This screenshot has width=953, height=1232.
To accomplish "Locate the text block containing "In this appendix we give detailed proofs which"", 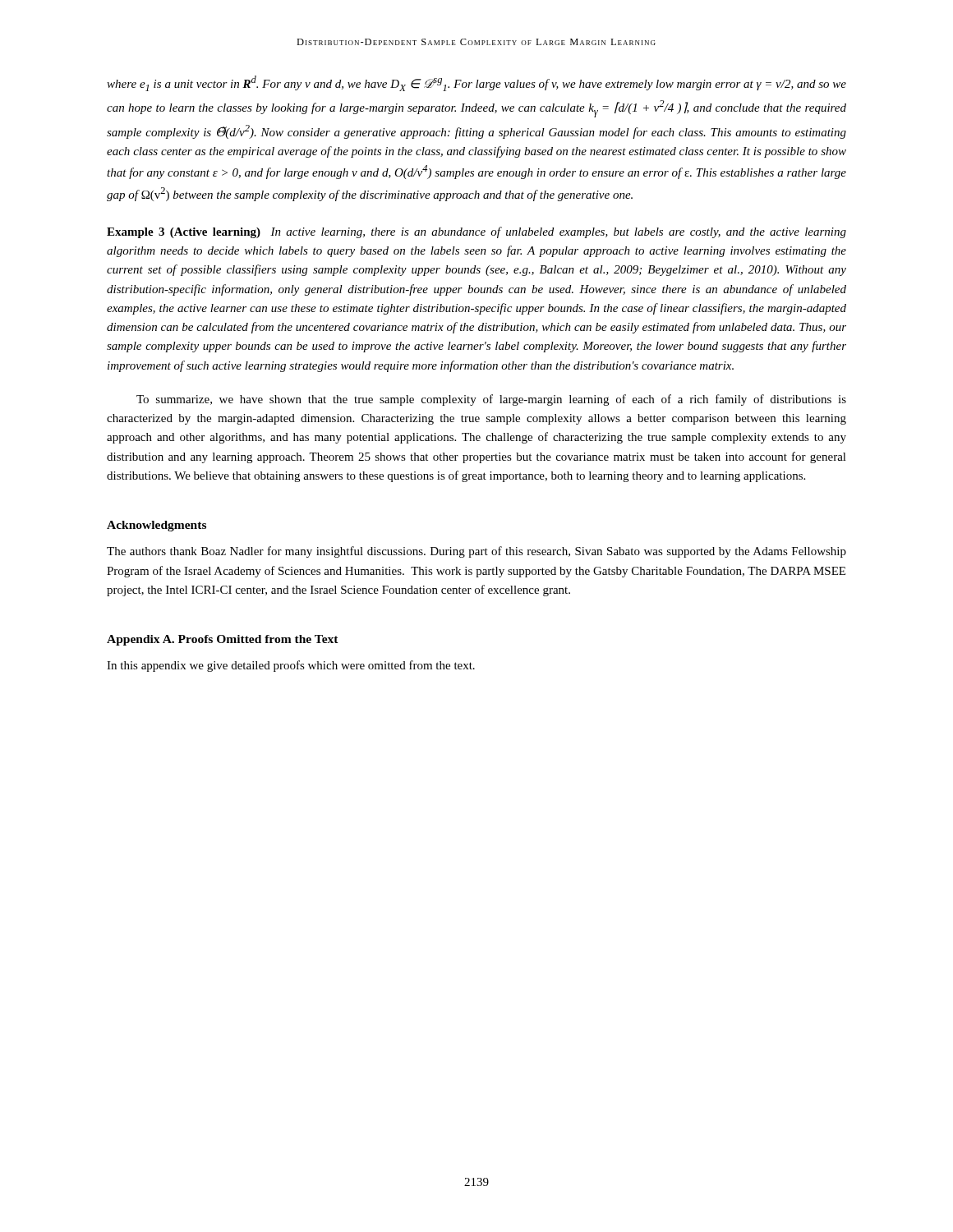I will point(291,665).
